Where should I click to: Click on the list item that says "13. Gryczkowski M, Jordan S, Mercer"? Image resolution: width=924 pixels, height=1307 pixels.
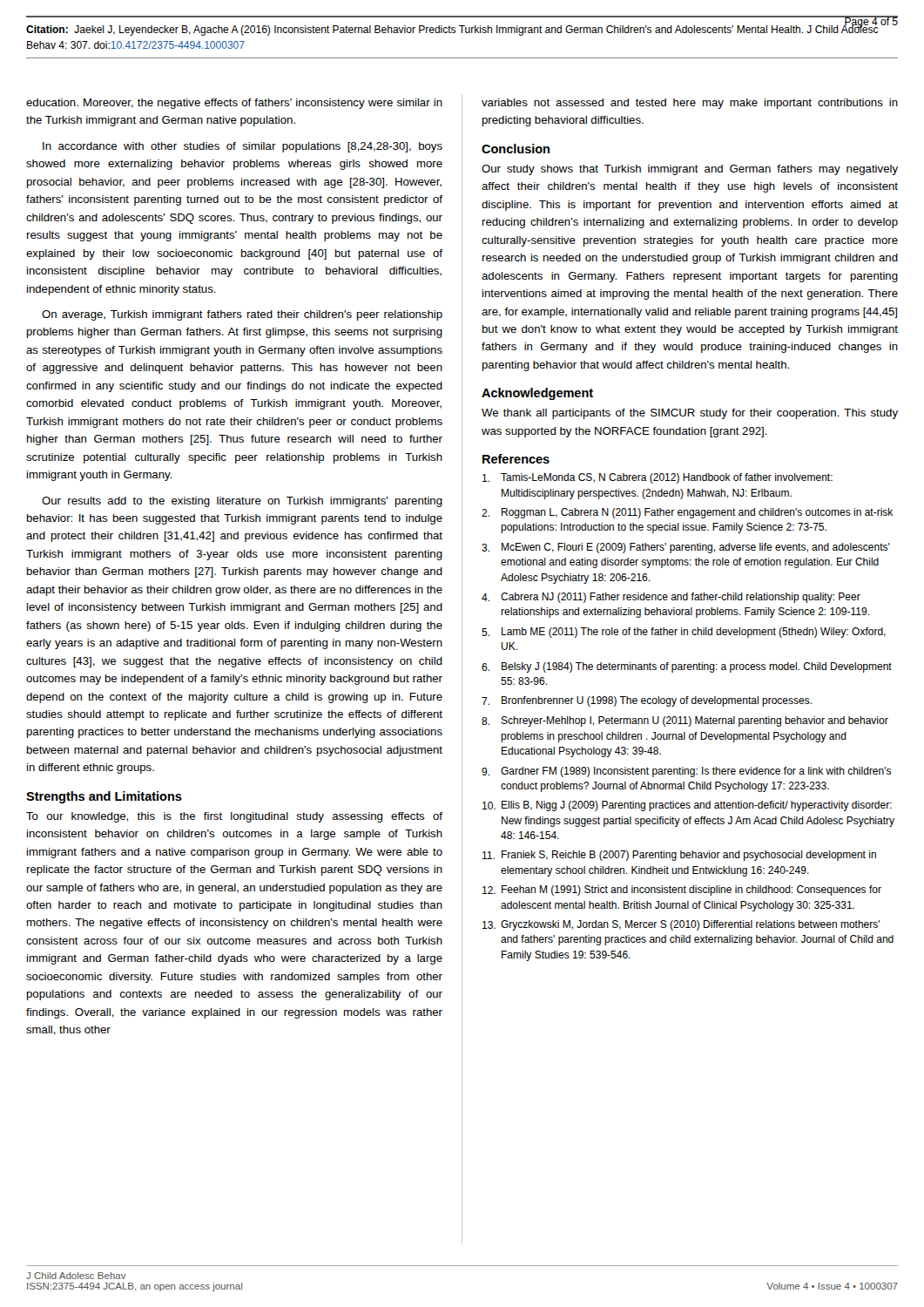click(690, 940)
